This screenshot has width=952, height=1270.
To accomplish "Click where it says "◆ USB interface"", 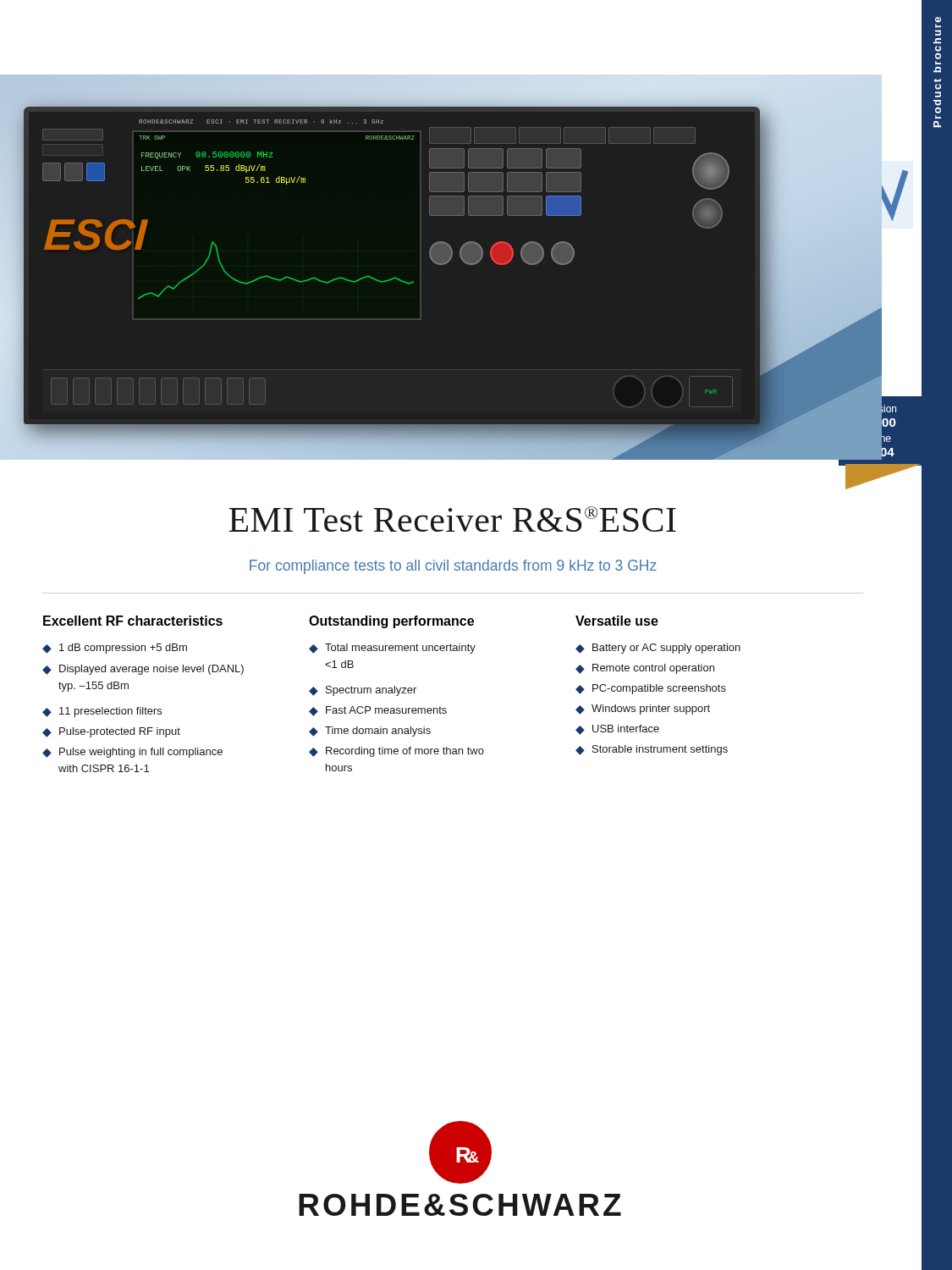I will (617, 729).
